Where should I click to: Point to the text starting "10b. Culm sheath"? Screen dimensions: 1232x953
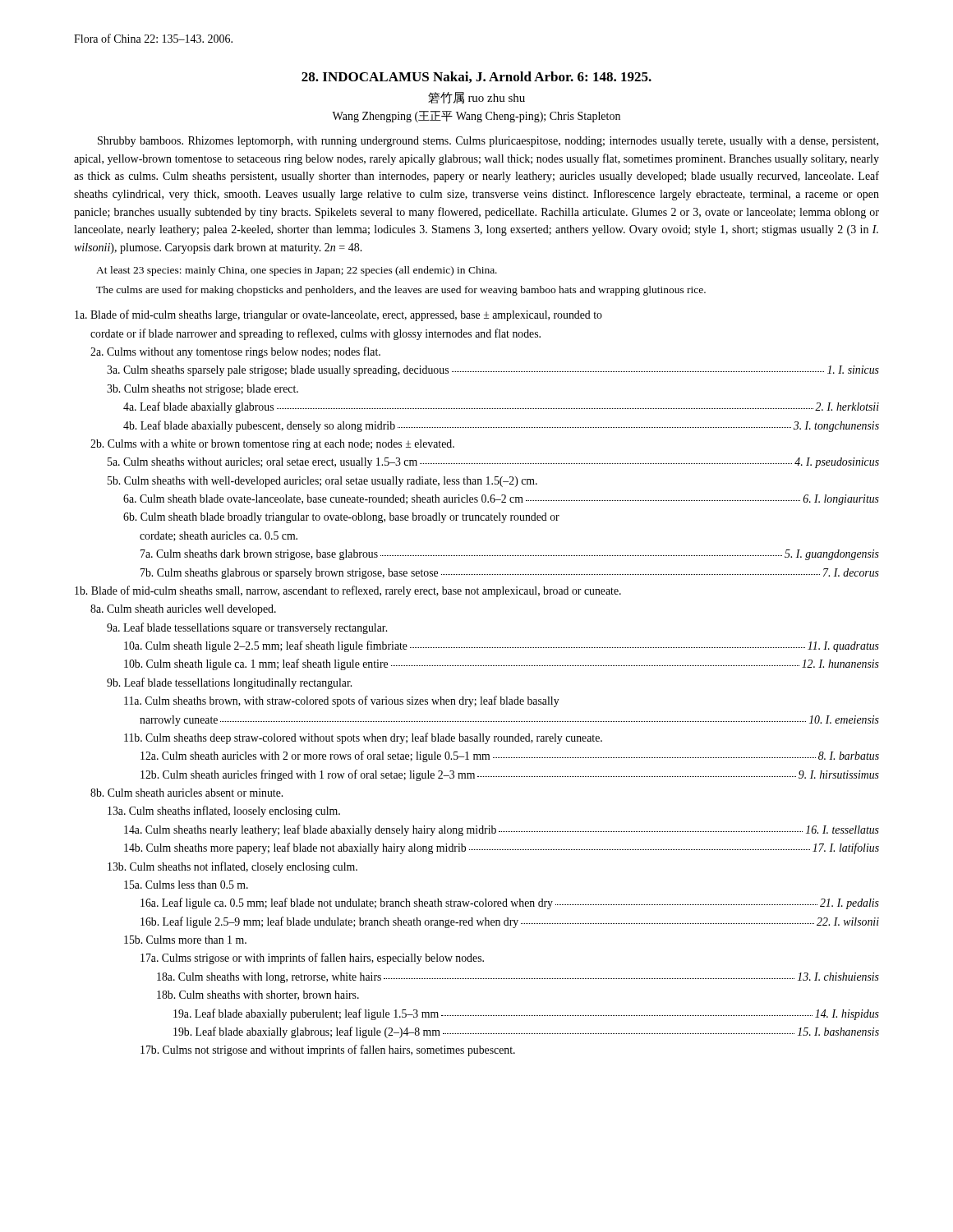[501, 665]
